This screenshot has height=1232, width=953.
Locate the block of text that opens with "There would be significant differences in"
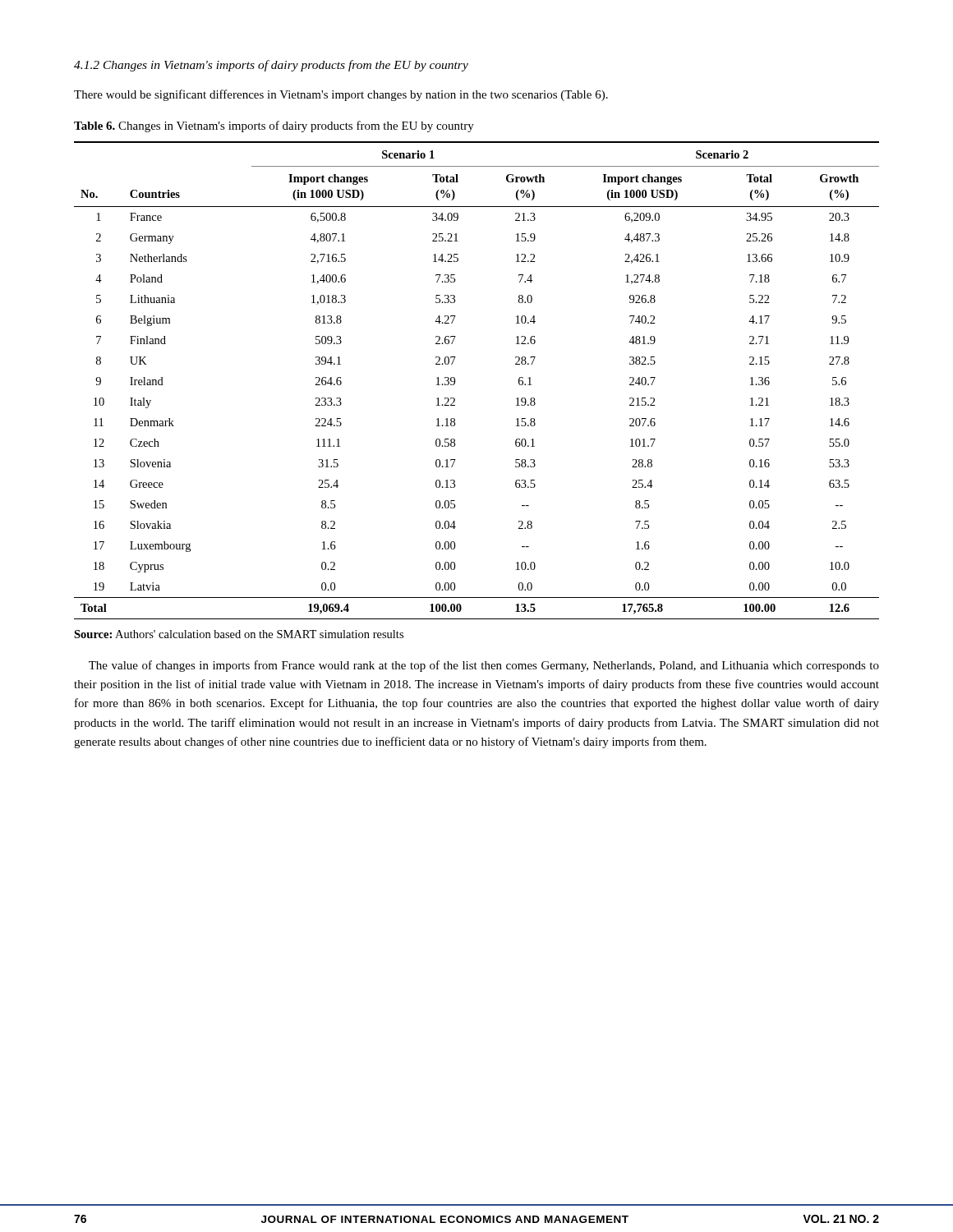341,94
